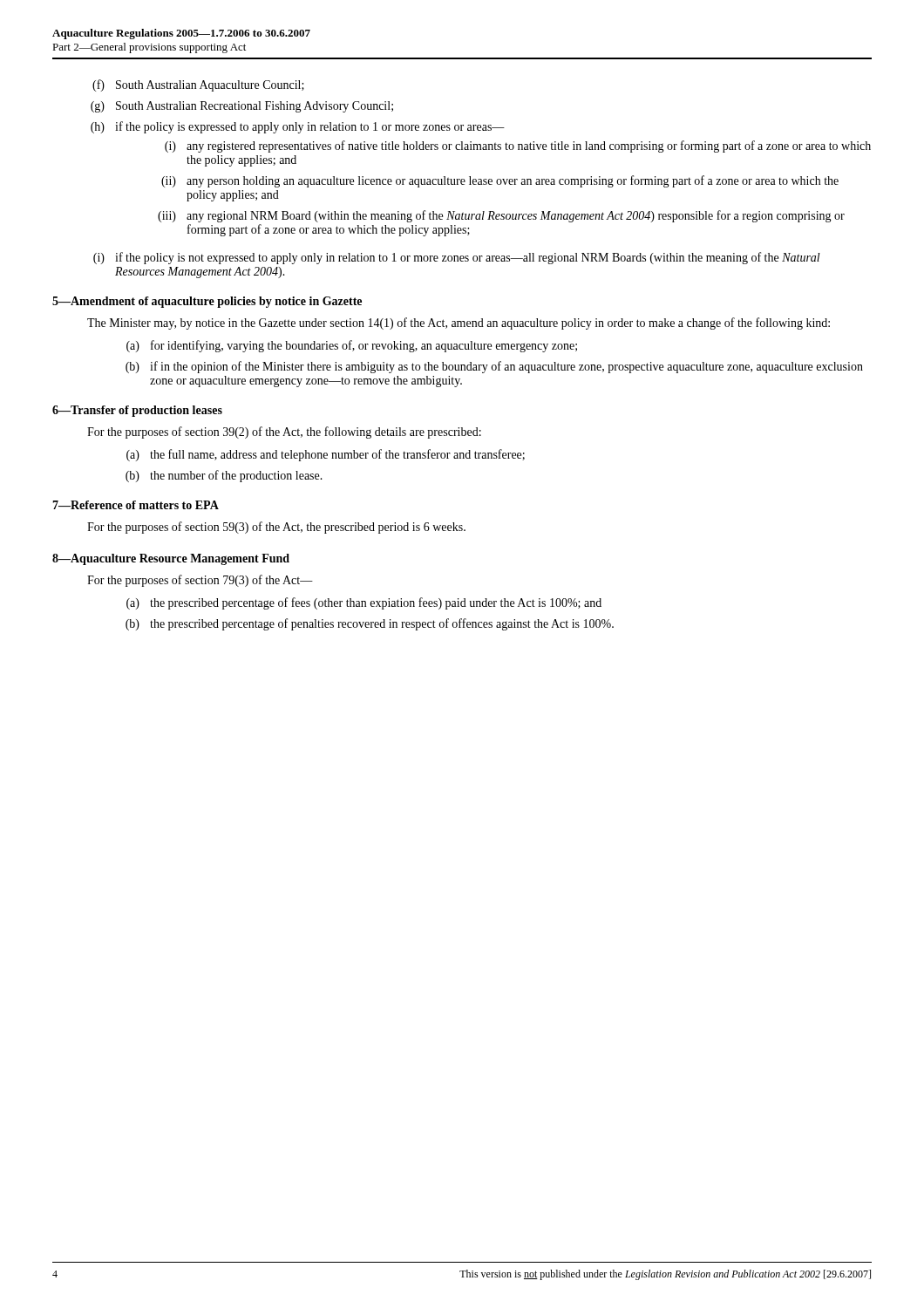Point to the block beginning "(a) for identifying, varying the boundaries of,"
Image resolution: width=924 pixels, height=1308 pixels.
[x=479, y=346]
